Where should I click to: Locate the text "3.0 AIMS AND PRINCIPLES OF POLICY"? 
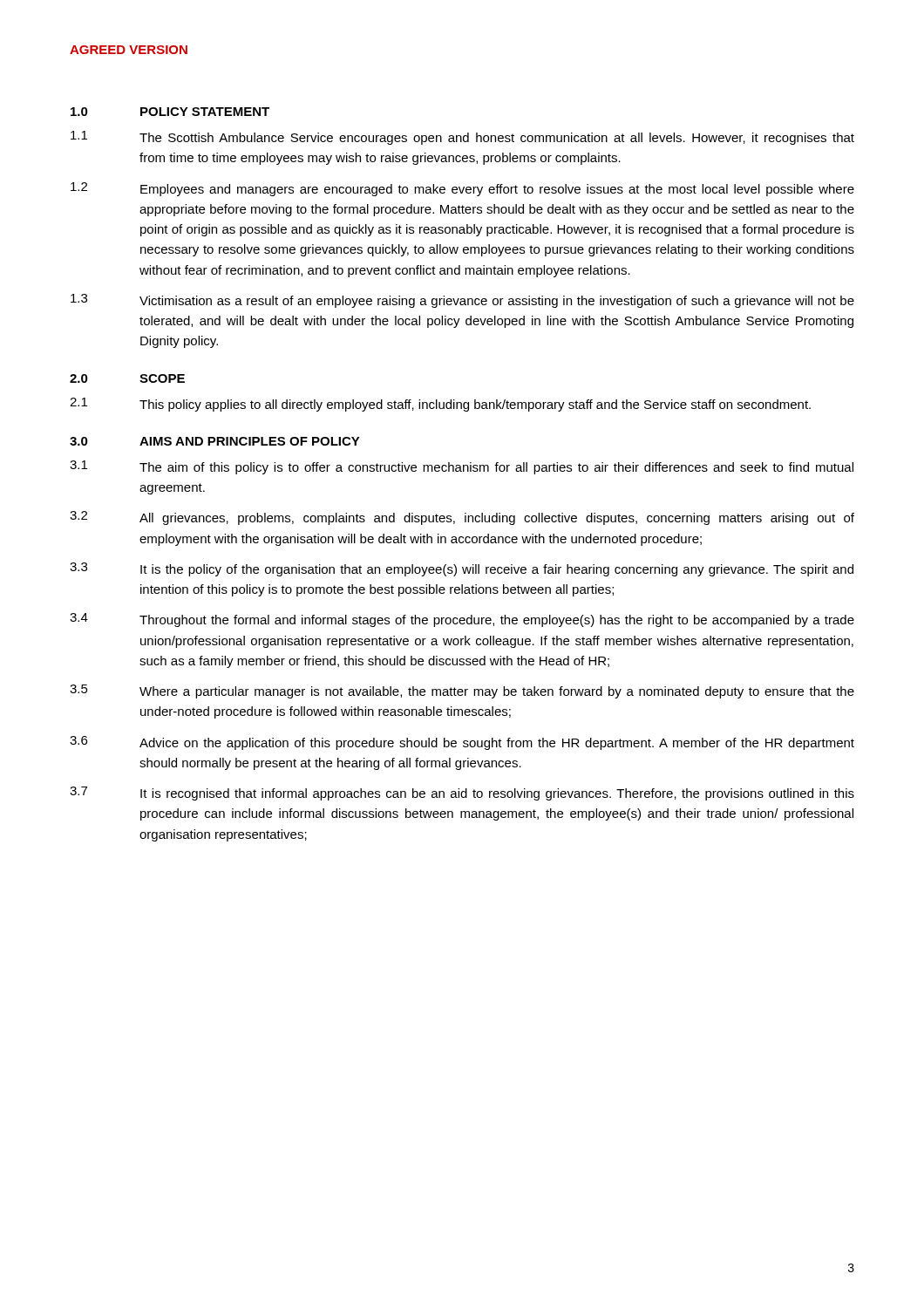click(x=215, y=441)
